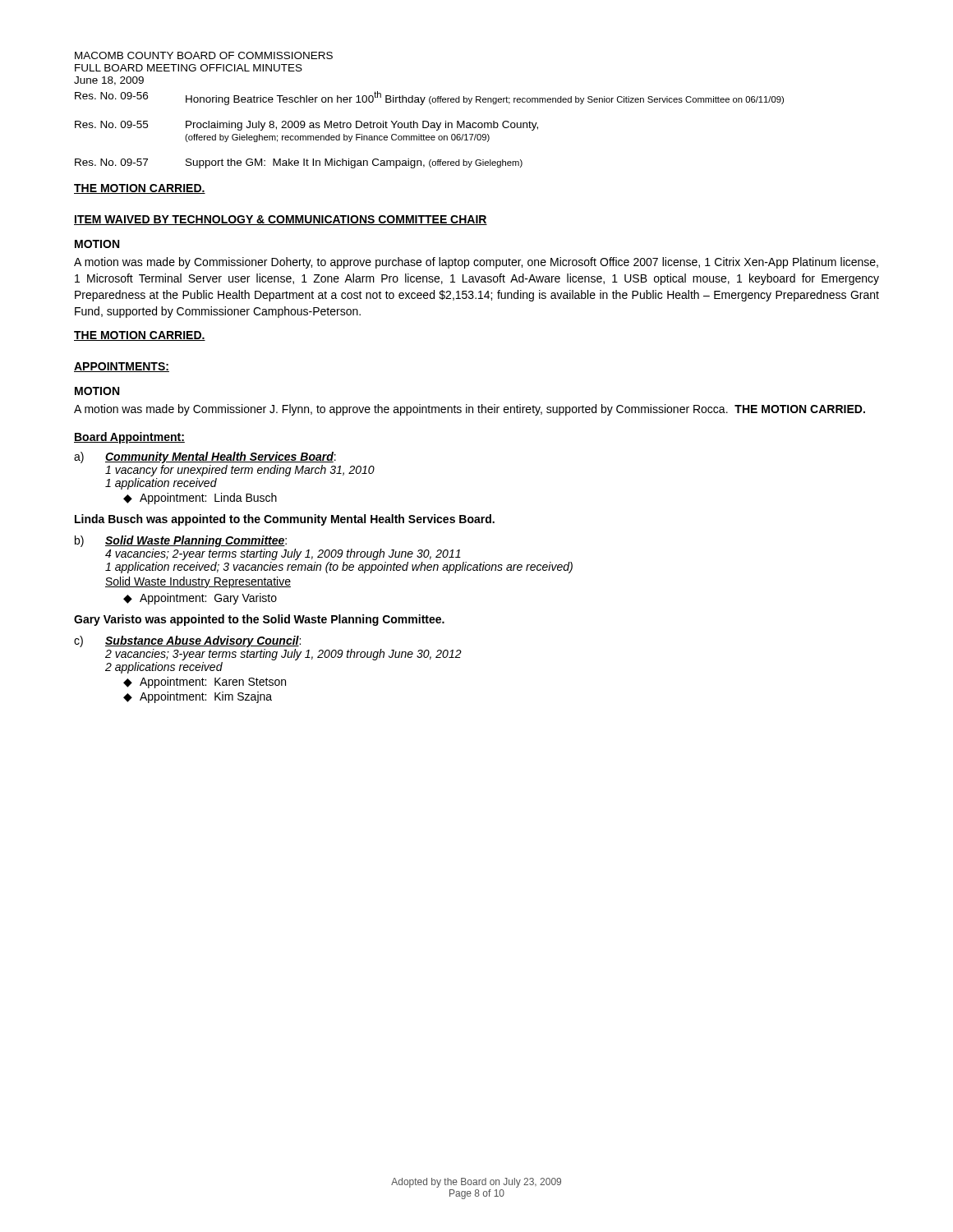Screen dimensions: 1232x953
Task: Select the region starting "a) Community Mental Health Services"
Action: 205,457
